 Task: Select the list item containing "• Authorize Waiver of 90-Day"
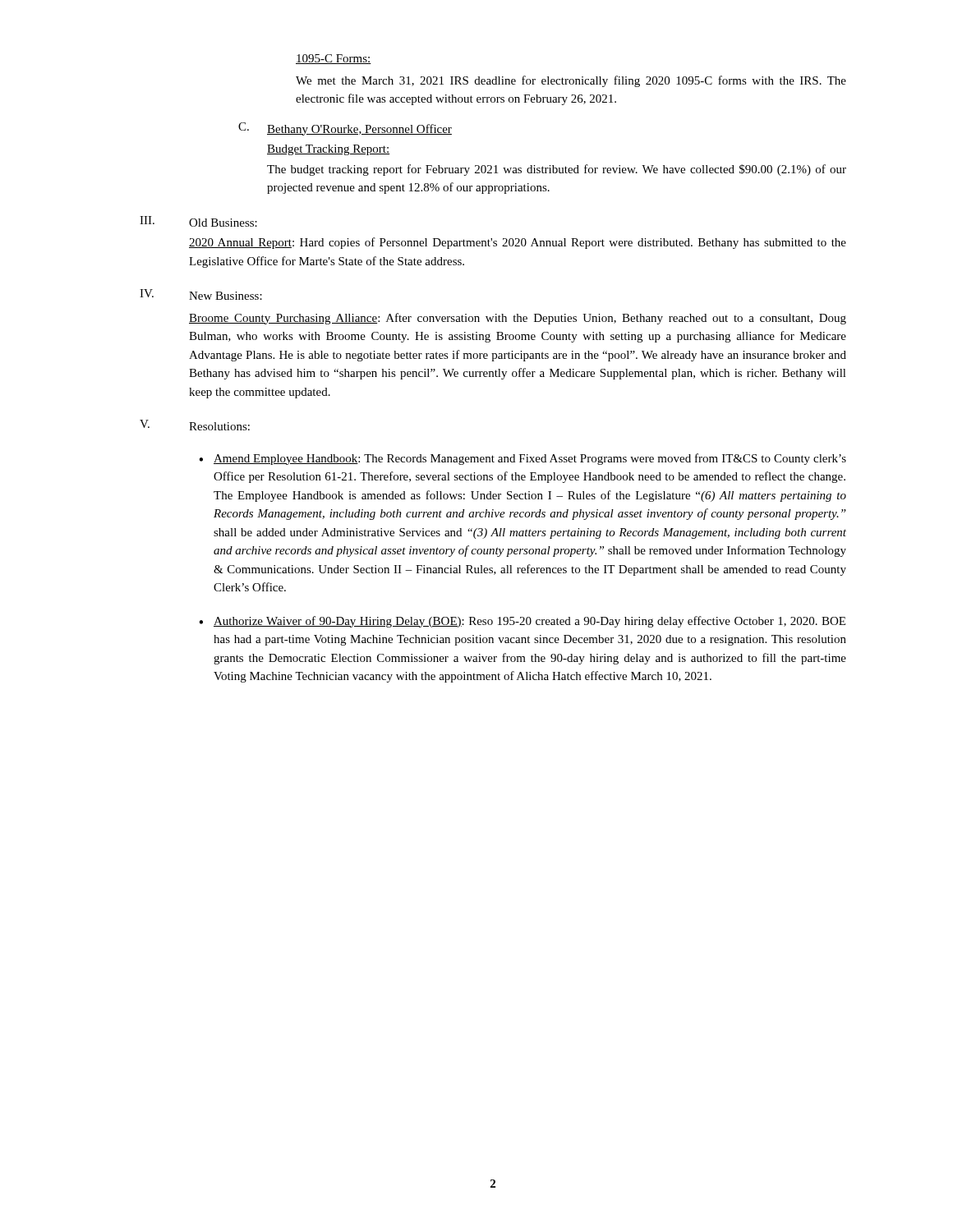point(518,648)
